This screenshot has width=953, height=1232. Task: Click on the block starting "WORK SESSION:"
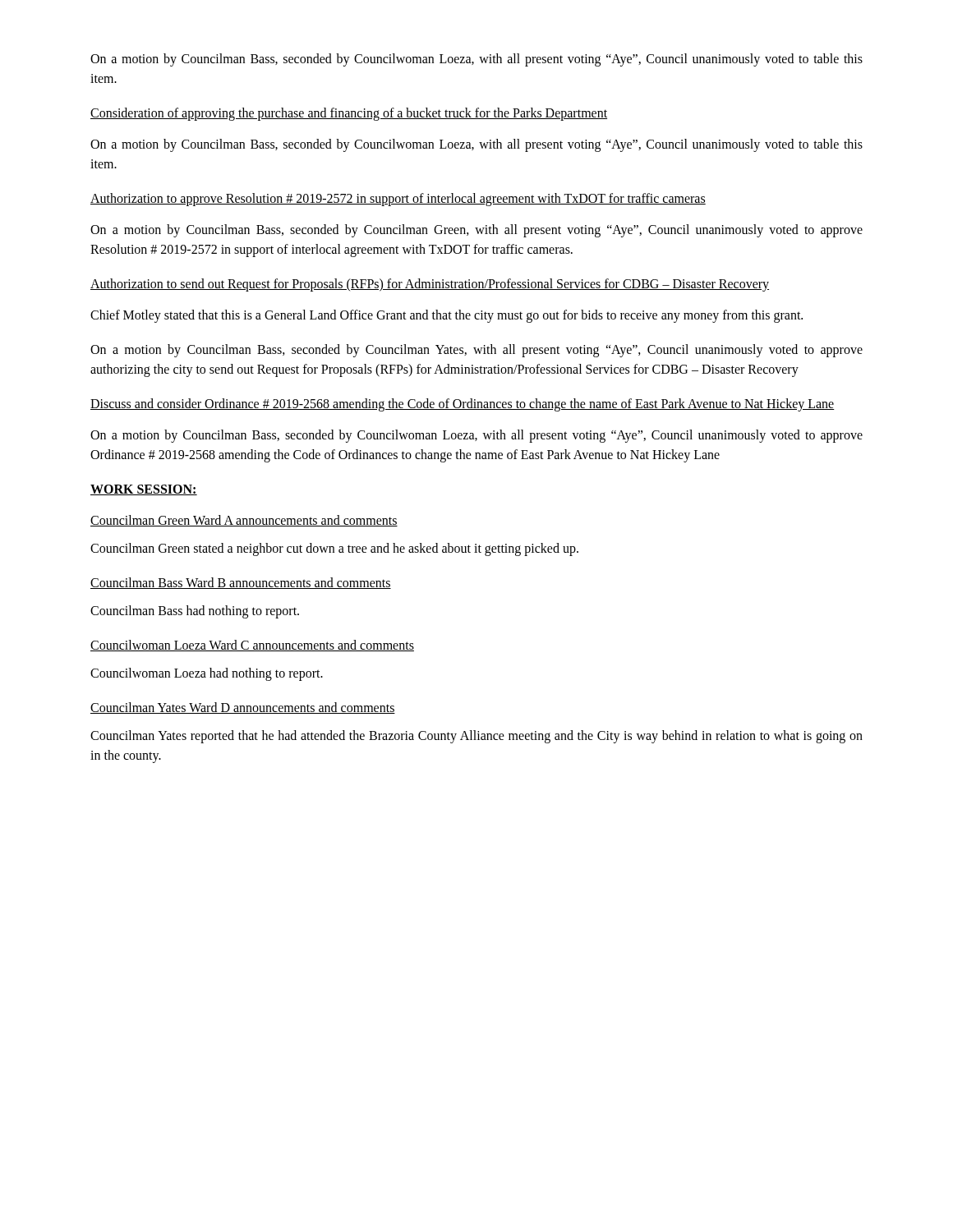[x=144, y=489]
